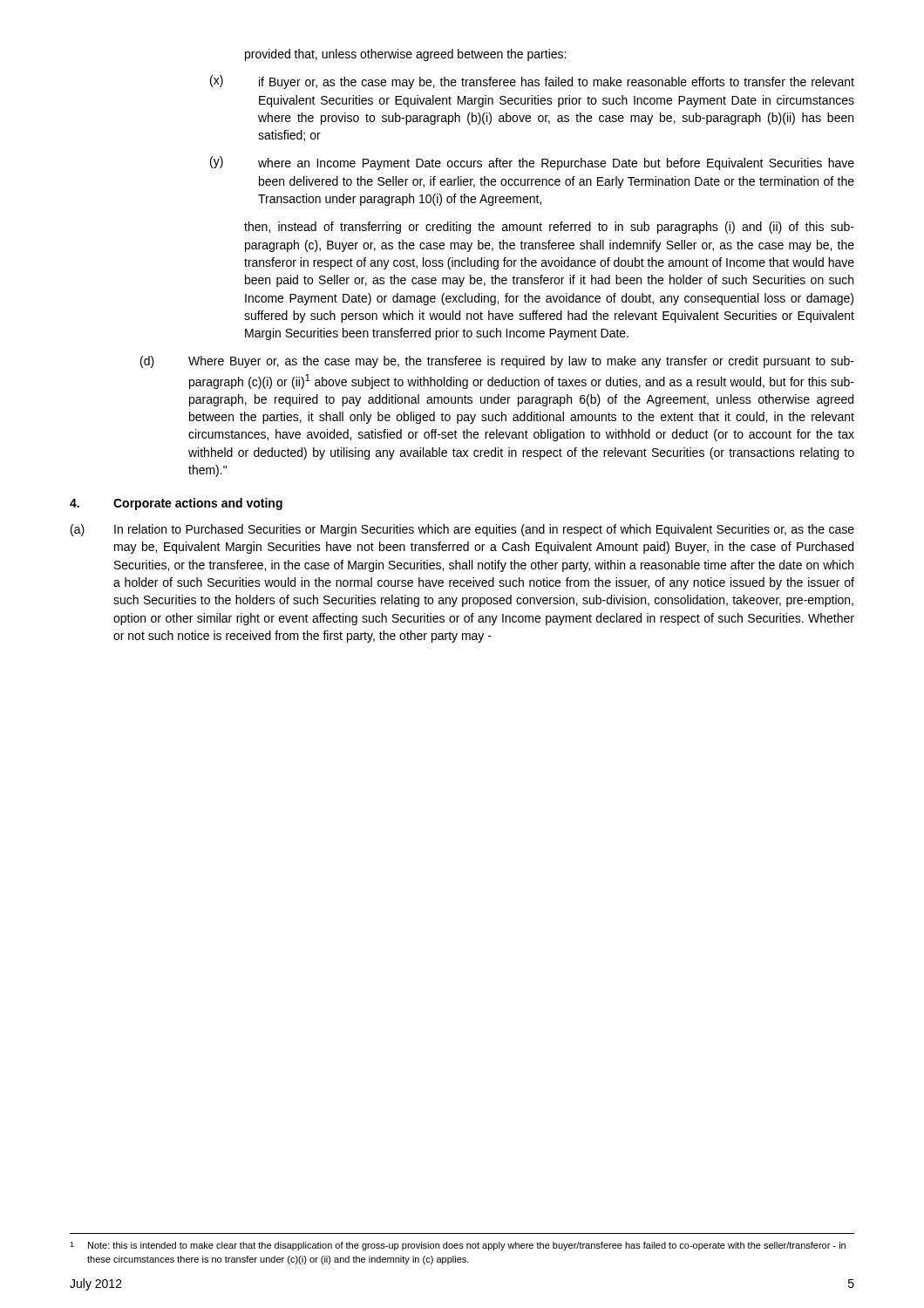
Task: Click on the element starting "(y) where an Income Payment"
Action: [x=532, y=181]
